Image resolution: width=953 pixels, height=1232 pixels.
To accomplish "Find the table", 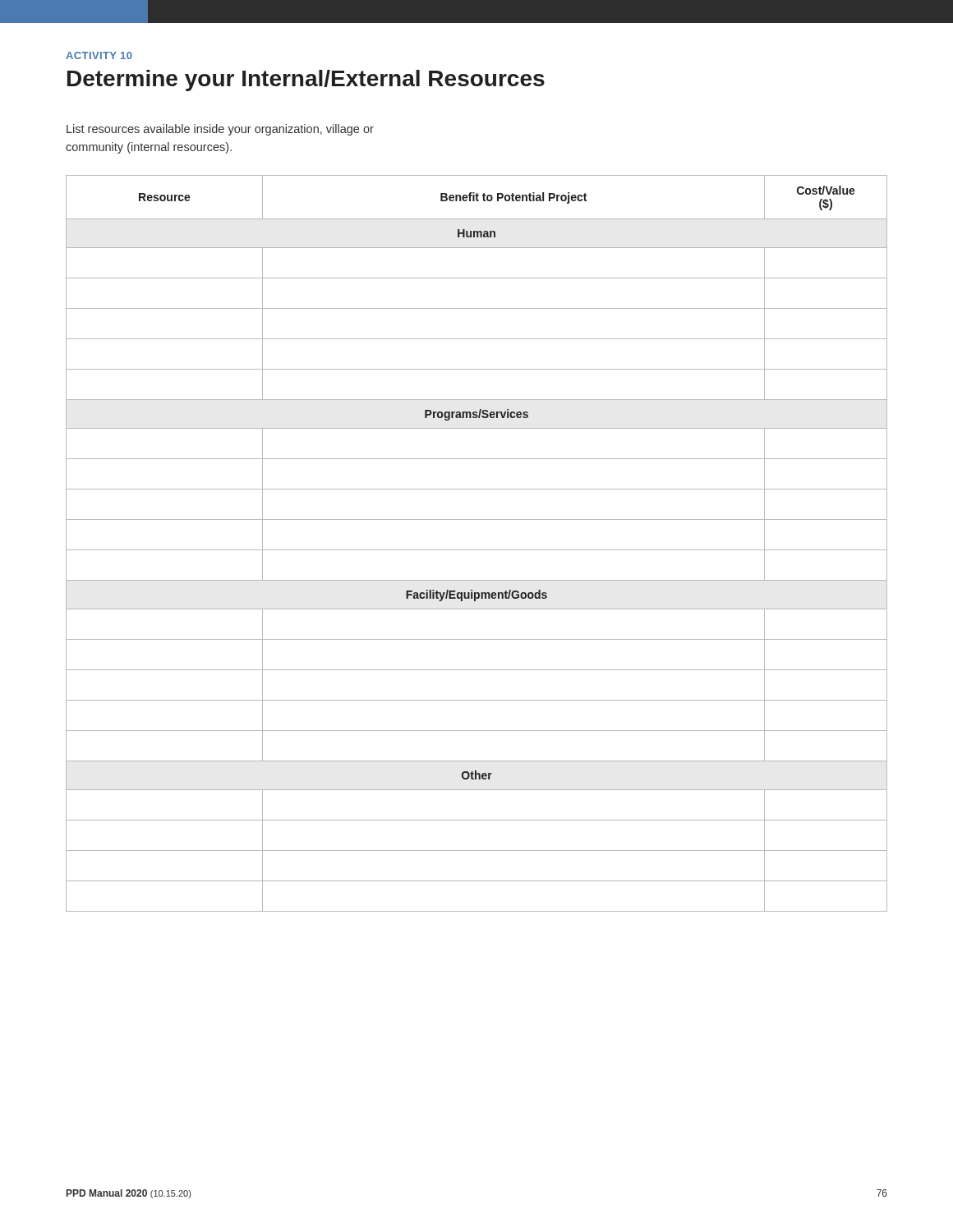I will [476, 543].
